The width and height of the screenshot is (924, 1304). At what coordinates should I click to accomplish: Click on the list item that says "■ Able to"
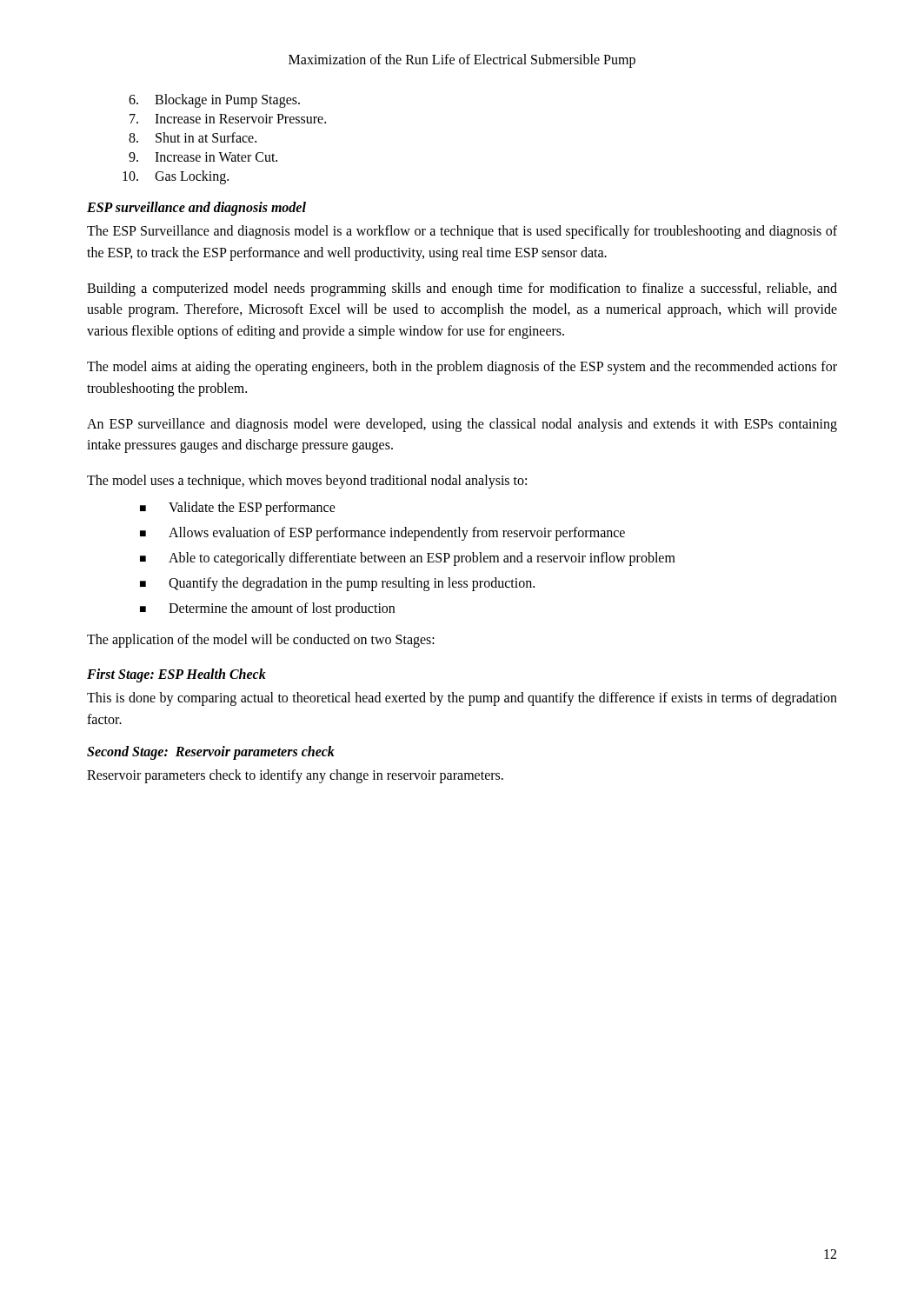462,558
